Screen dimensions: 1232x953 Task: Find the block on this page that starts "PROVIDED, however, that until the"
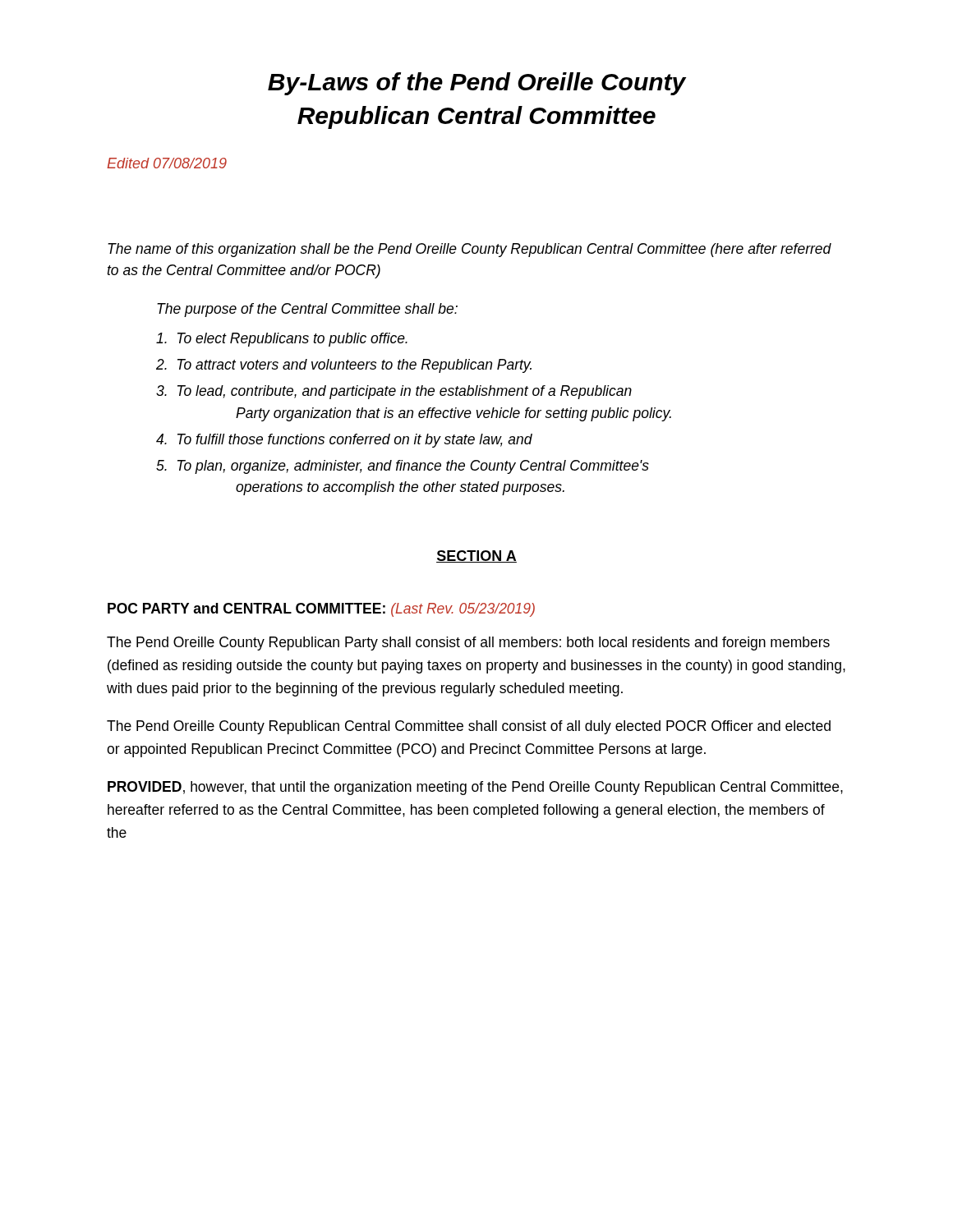pos(475,810)
